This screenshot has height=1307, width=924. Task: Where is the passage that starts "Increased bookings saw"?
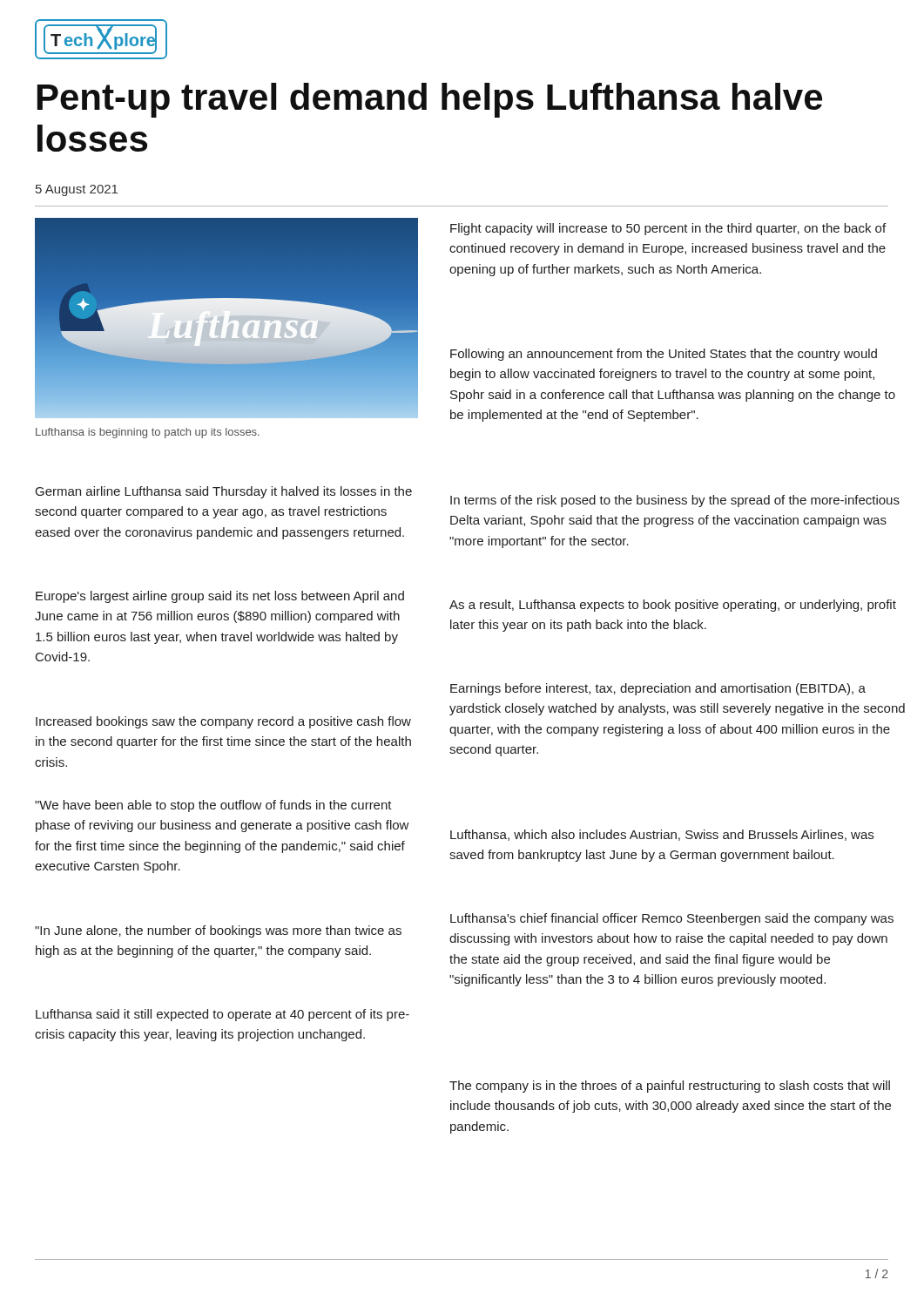(x=226, y=741)
